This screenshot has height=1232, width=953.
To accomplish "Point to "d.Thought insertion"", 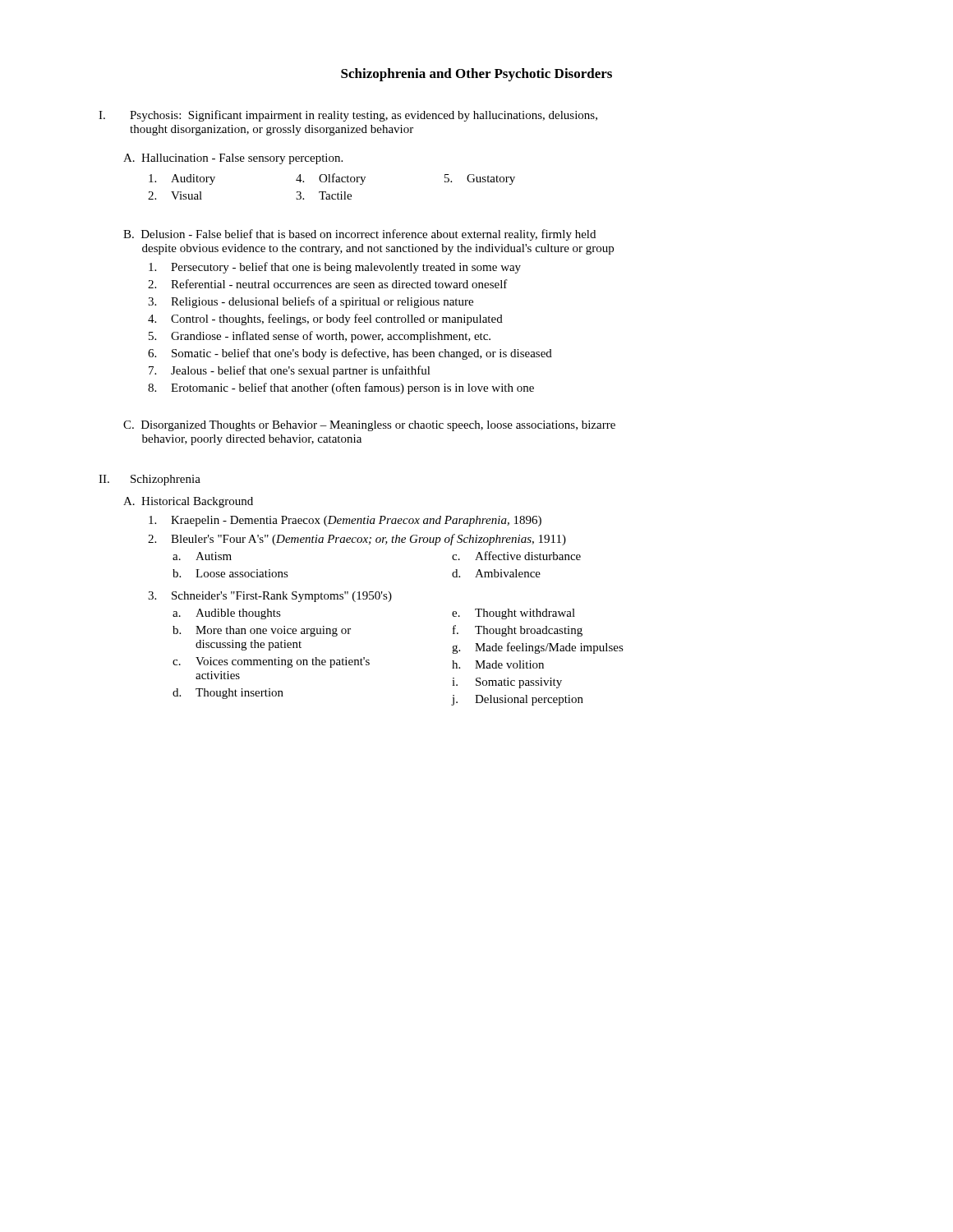I will point(228,693).
